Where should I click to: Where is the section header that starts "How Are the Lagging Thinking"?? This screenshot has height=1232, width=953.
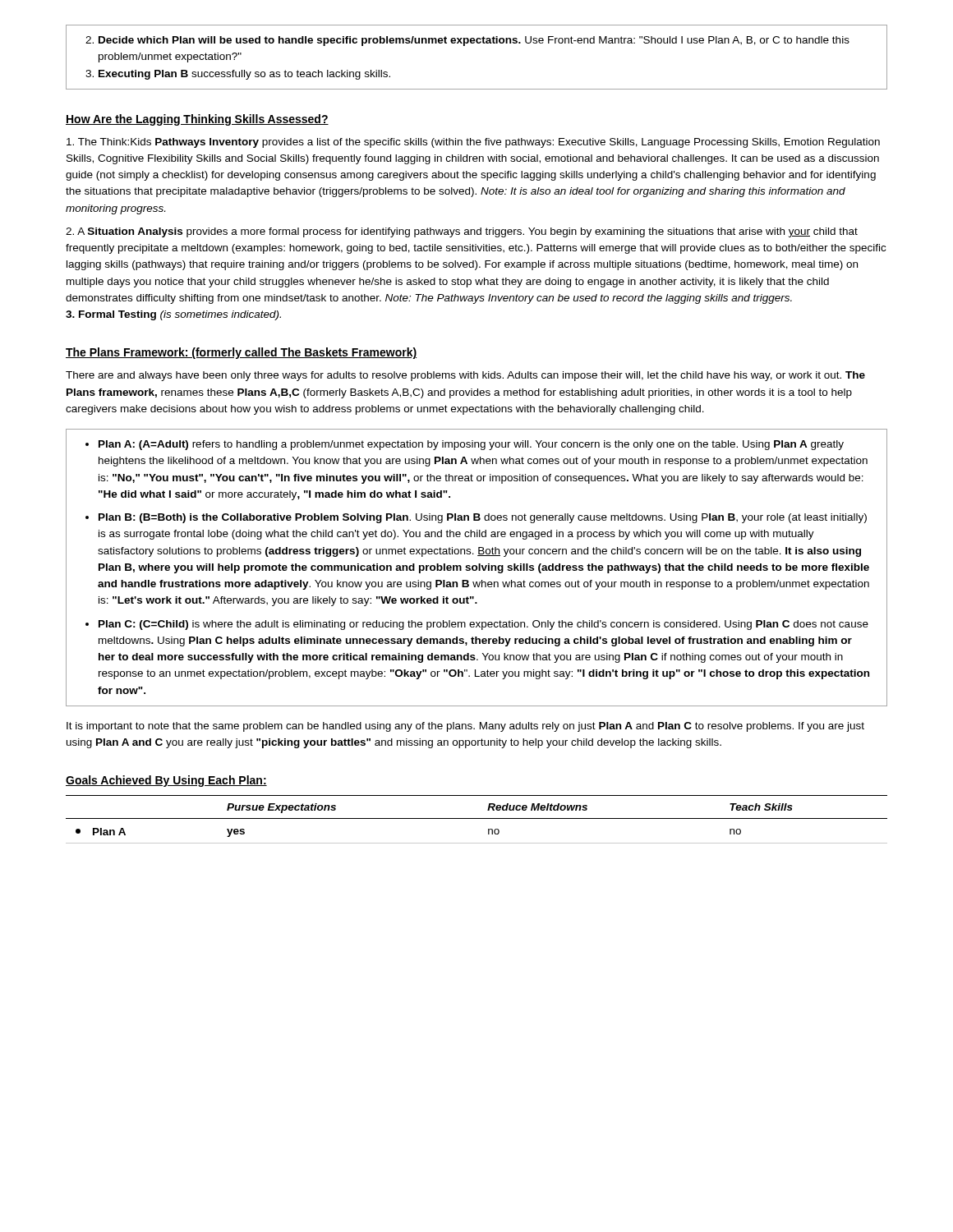coord(197,119)
